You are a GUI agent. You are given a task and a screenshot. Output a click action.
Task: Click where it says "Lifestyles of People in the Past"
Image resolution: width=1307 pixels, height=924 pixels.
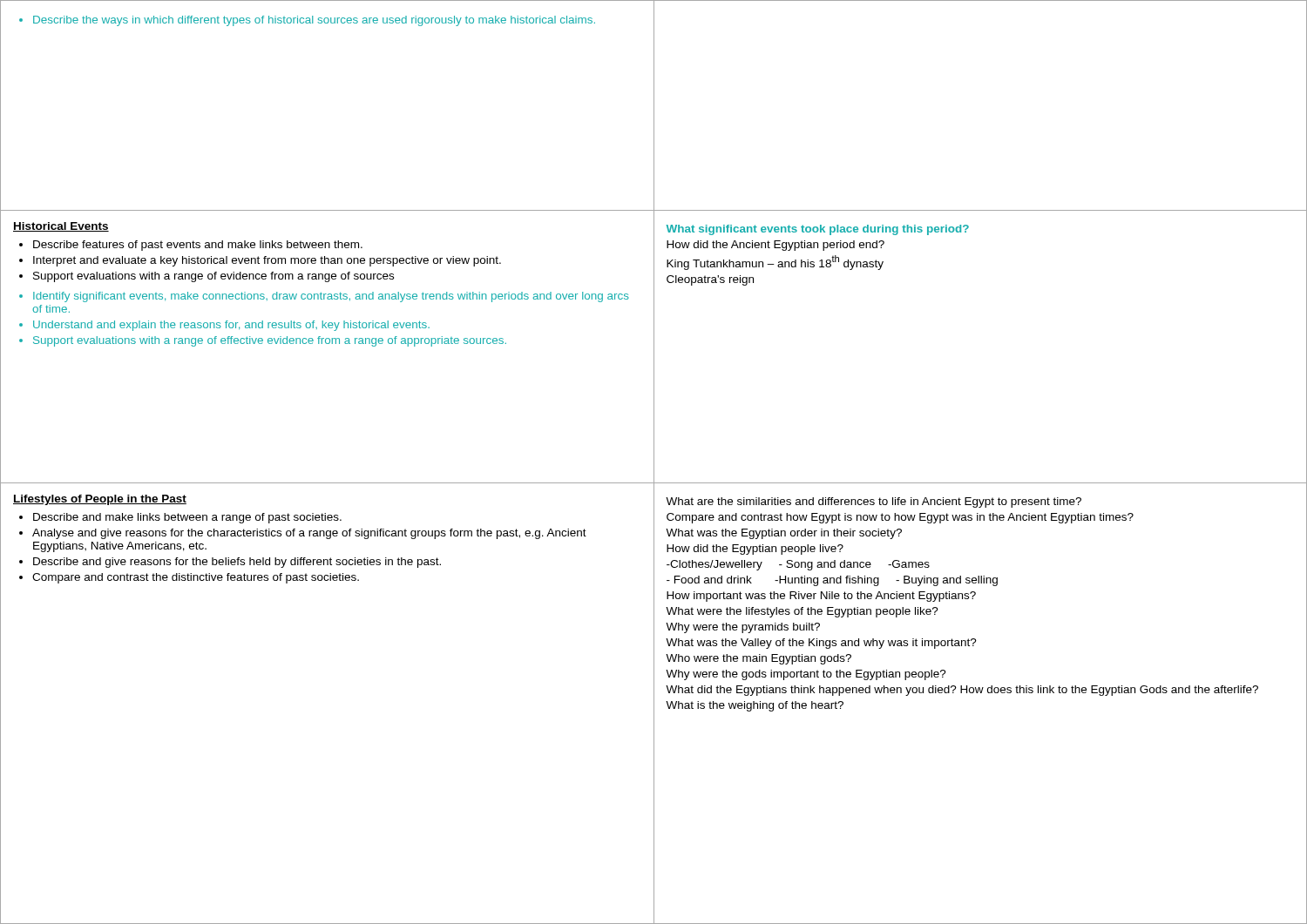100,499
